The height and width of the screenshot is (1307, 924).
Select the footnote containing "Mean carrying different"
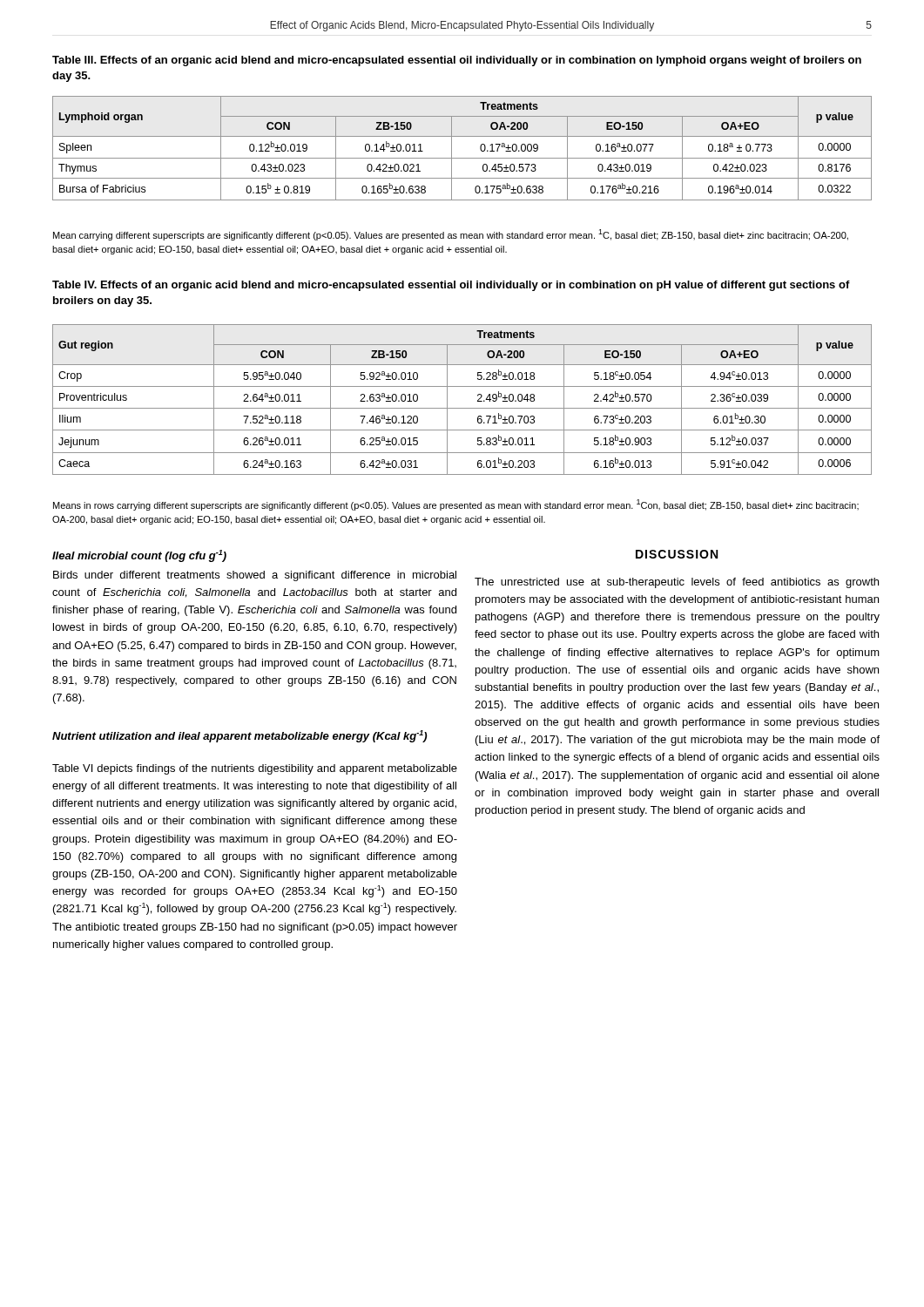(451, 241)
